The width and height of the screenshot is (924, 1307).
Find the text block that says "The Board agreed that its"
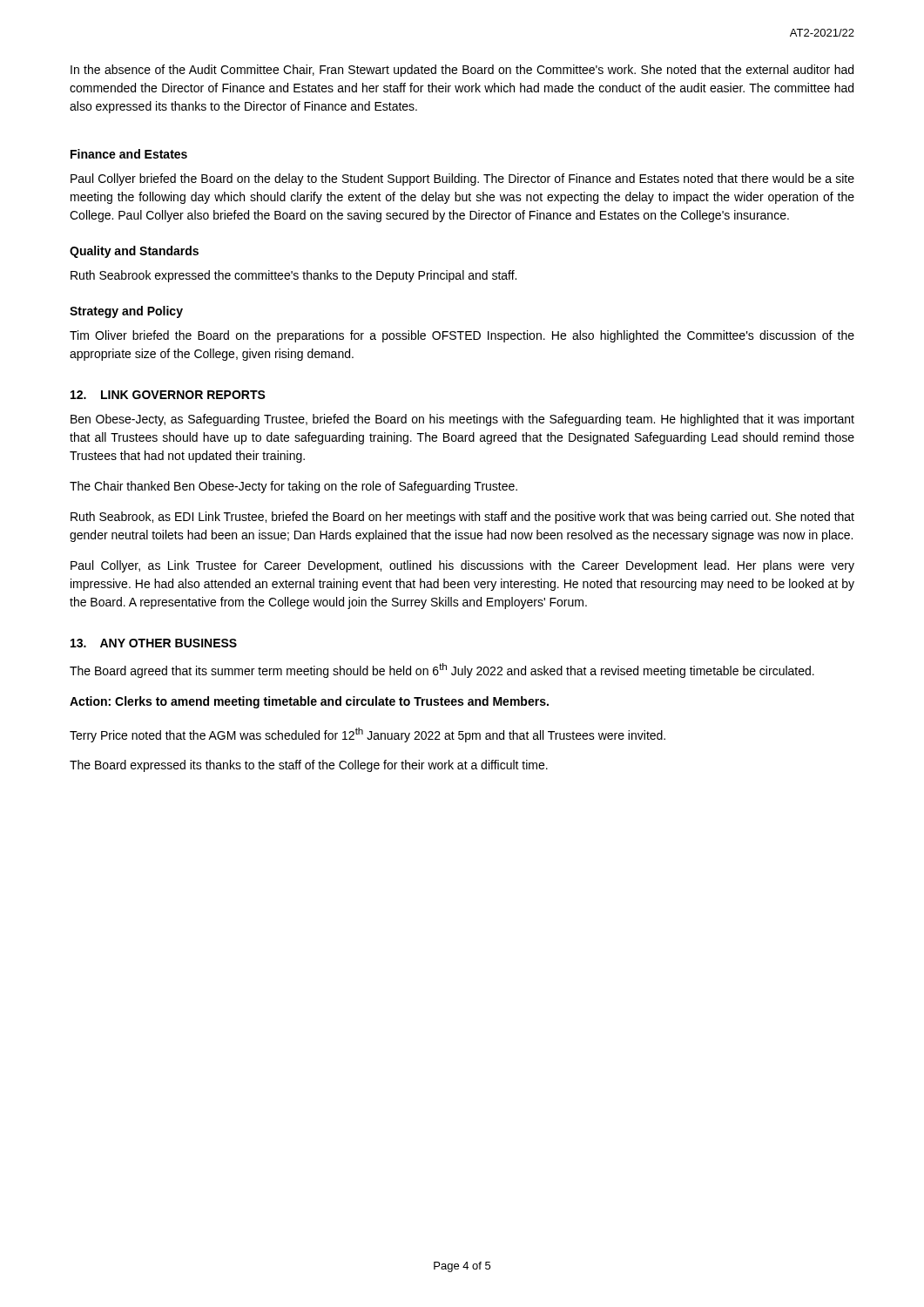click(442, 669)
